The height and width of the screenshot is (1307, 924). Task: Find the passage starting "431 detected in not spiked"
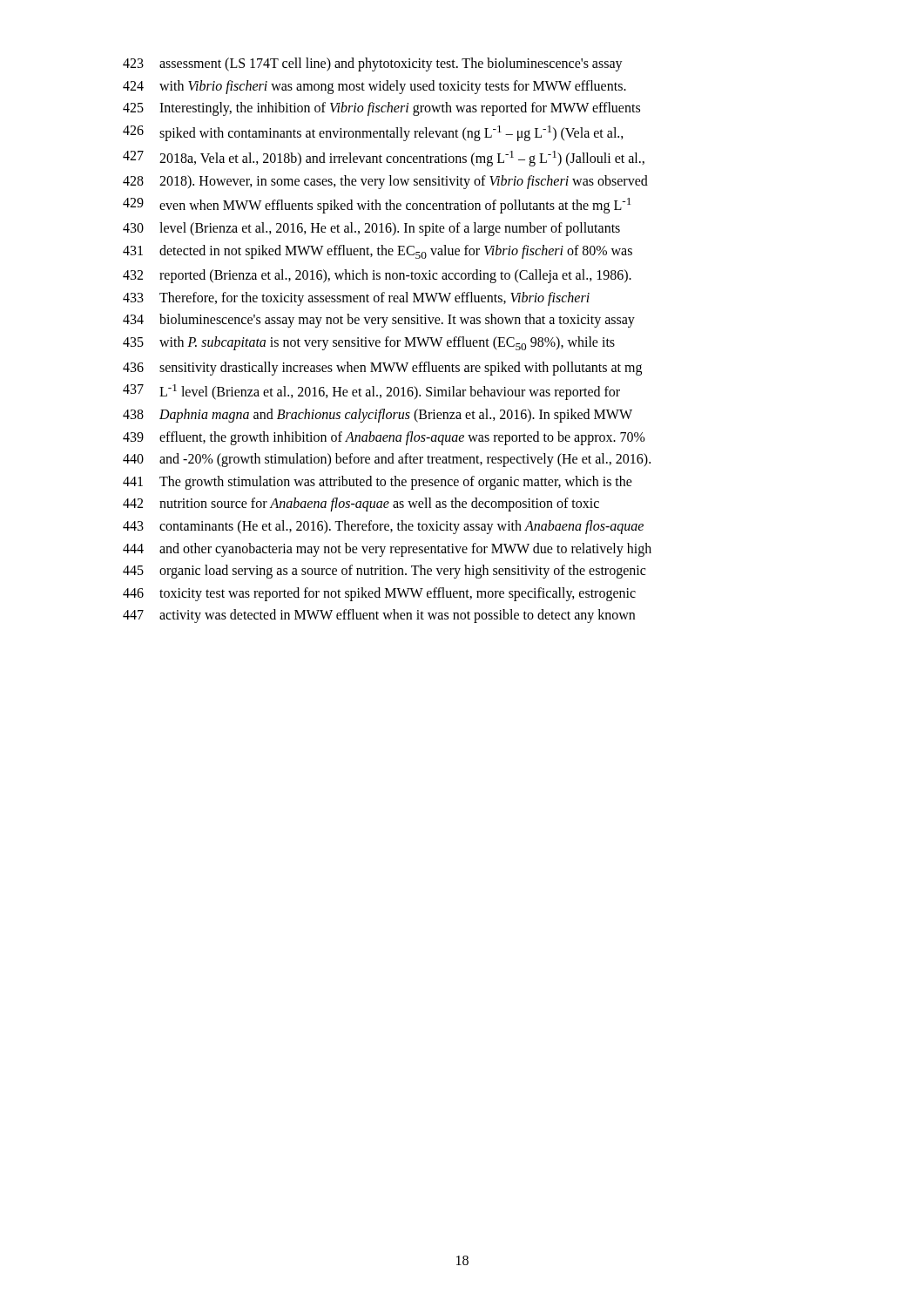tap(475, 252)
